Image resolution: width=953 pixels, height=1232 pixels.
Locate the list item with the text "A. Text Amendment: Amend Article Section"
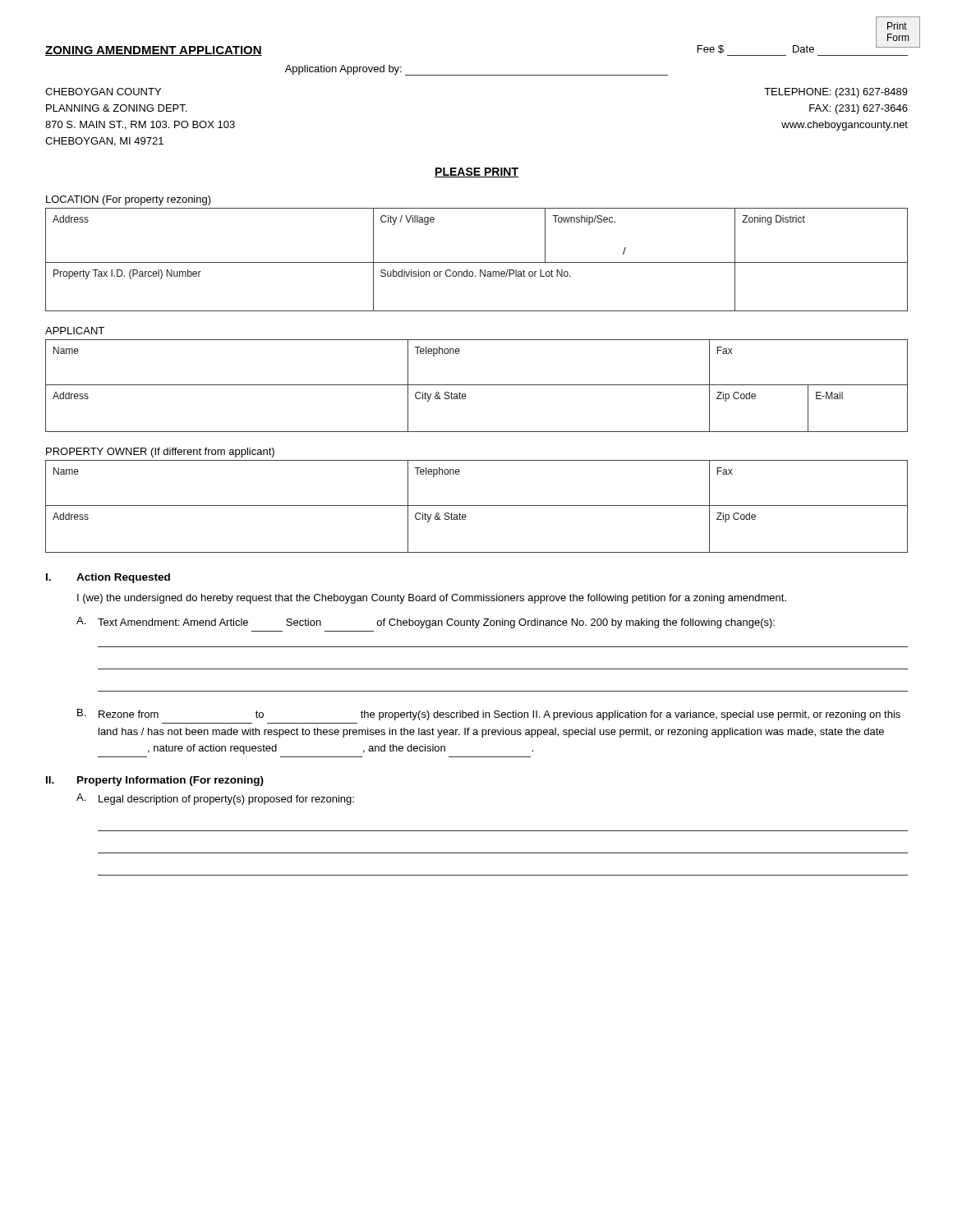pyautogui.click(x=492, y=656)
